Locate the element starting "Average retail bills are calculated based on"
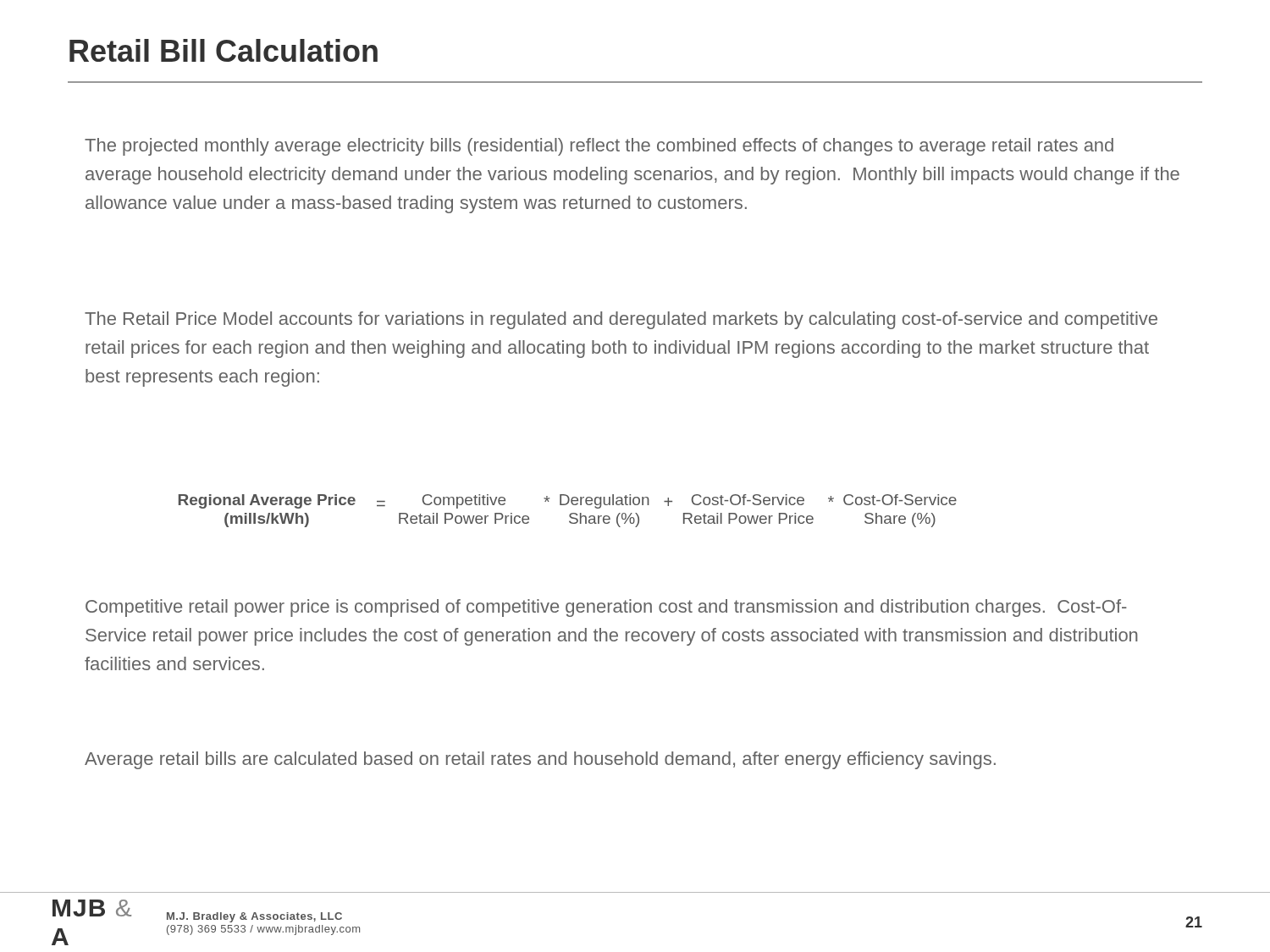The image size is (1270, 952). [x=541, y=759]
